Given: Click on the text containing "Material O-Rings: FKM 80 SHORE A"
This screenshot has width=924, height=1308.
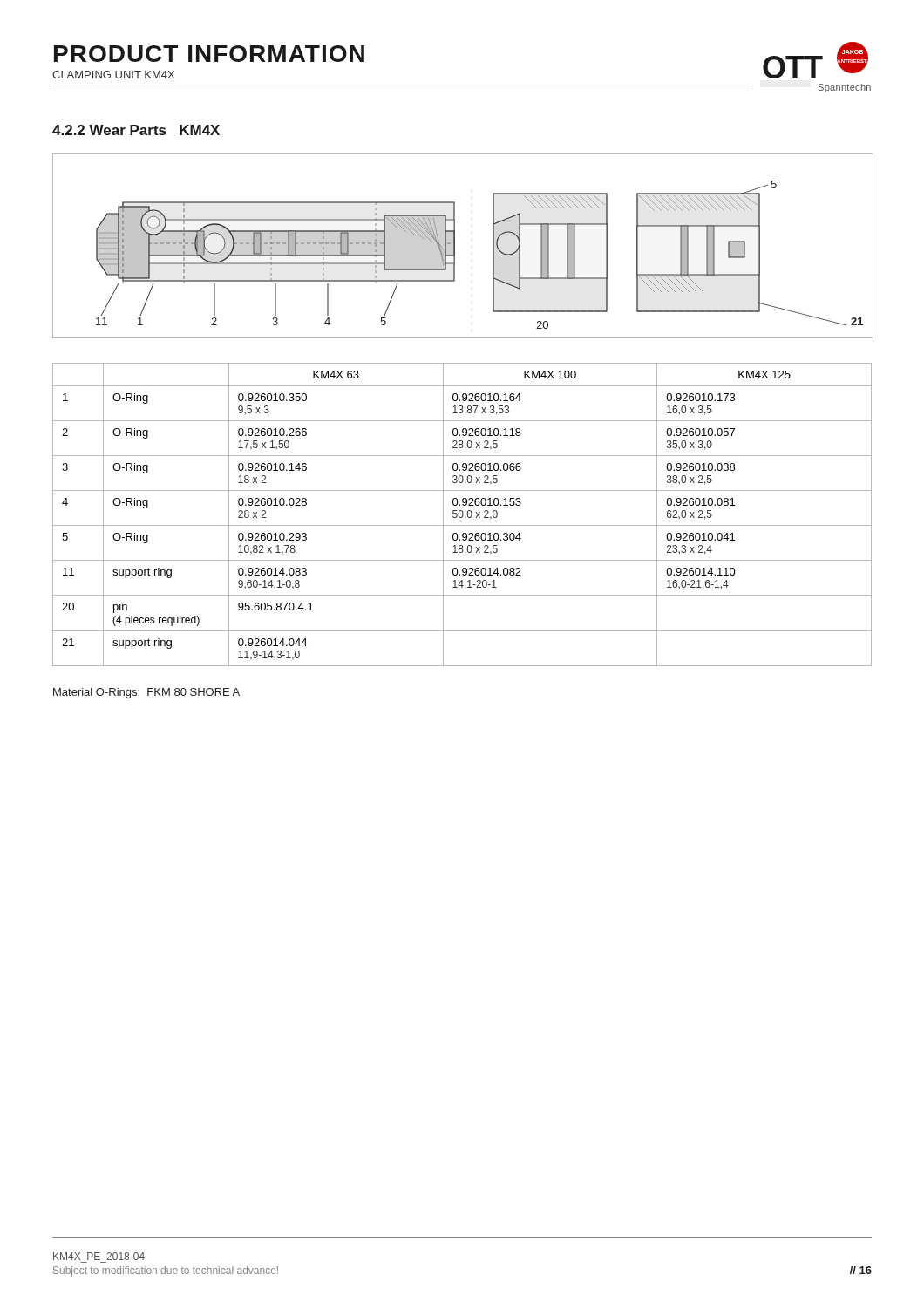Looking at the screenshot, I should [146, 692].
